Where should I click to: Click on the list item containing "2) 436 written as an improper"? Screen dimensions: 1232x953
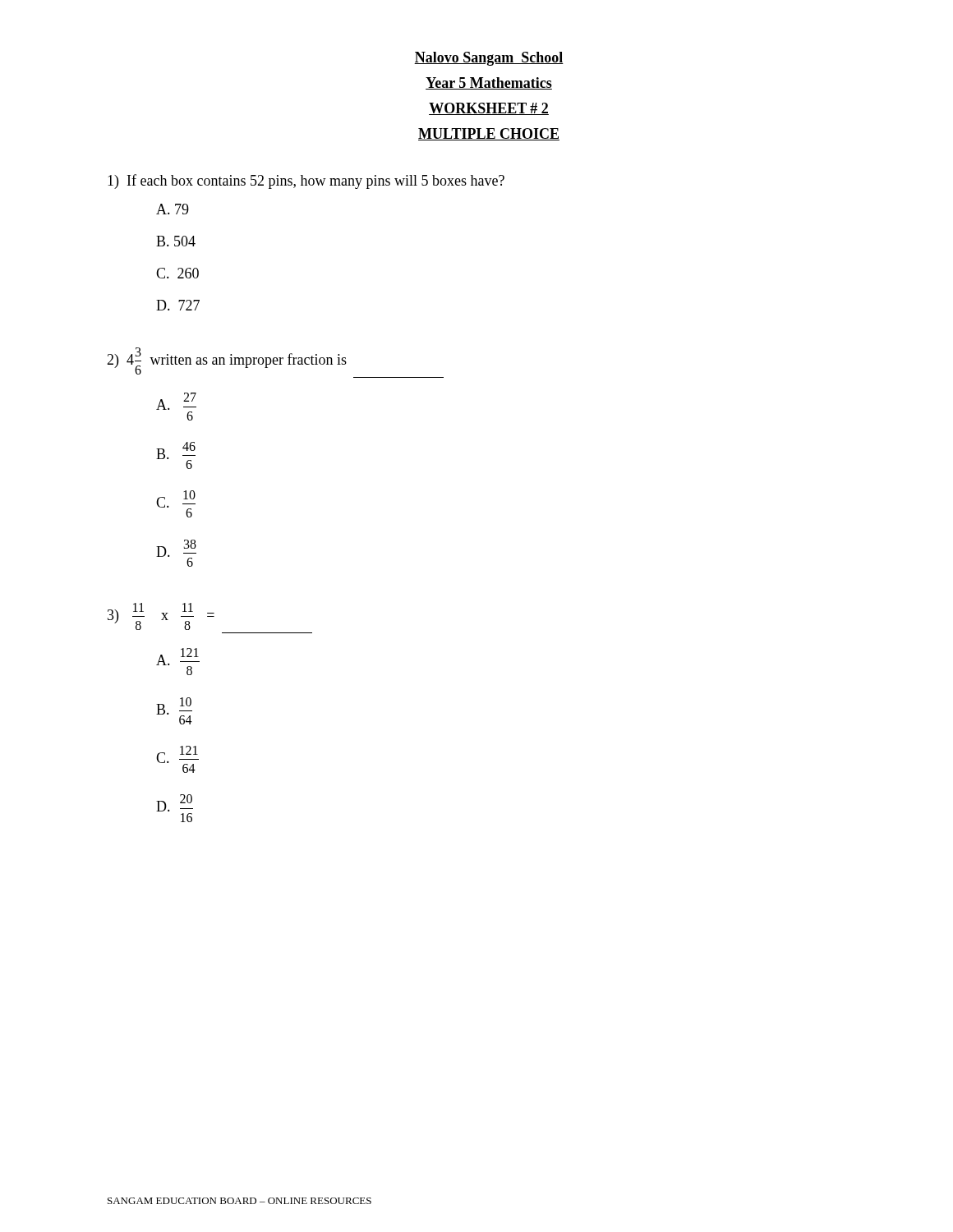(275, 361)
